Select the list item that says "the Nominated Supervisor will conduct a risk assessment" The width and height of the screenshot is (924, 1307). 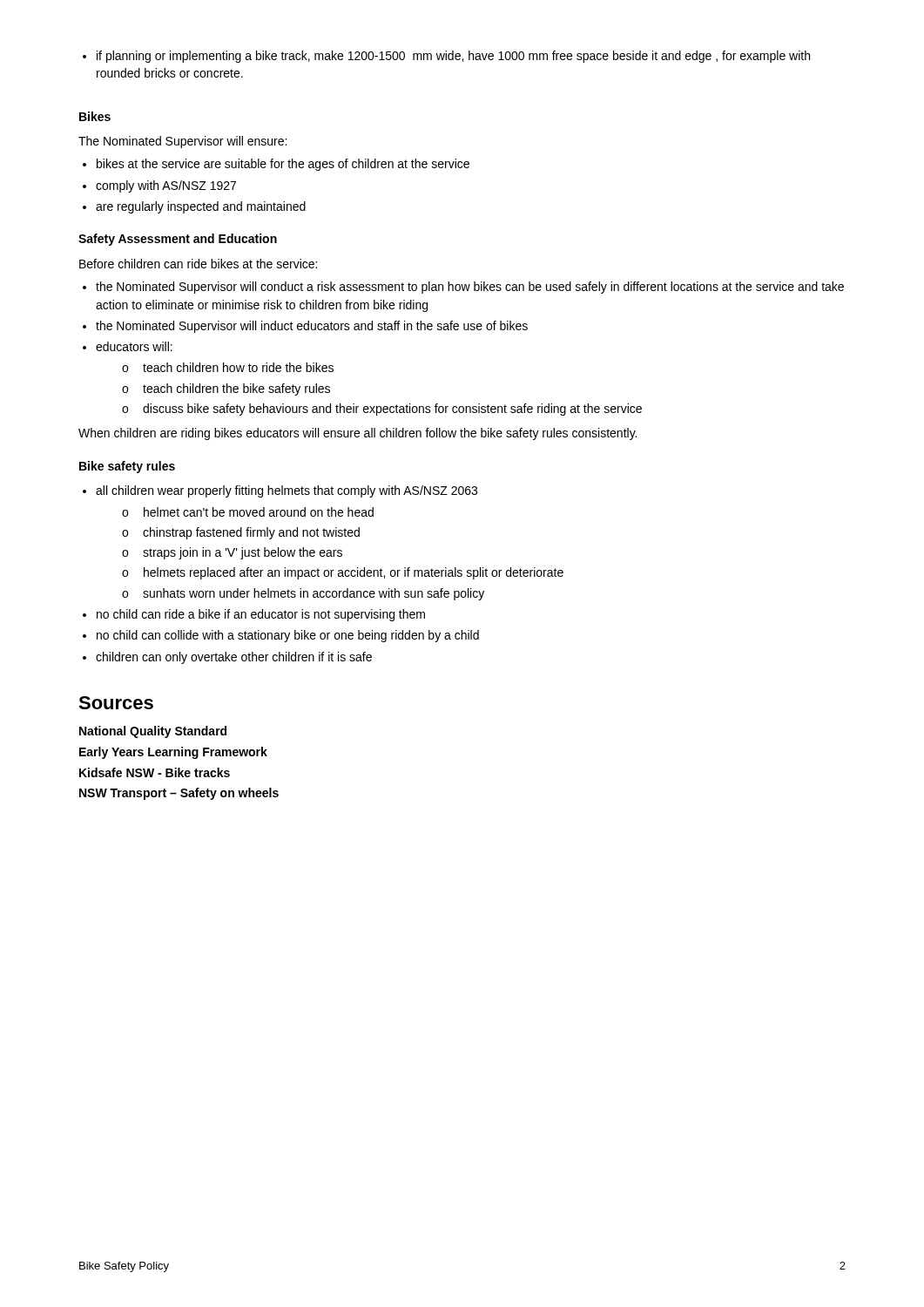click(471, 296)
